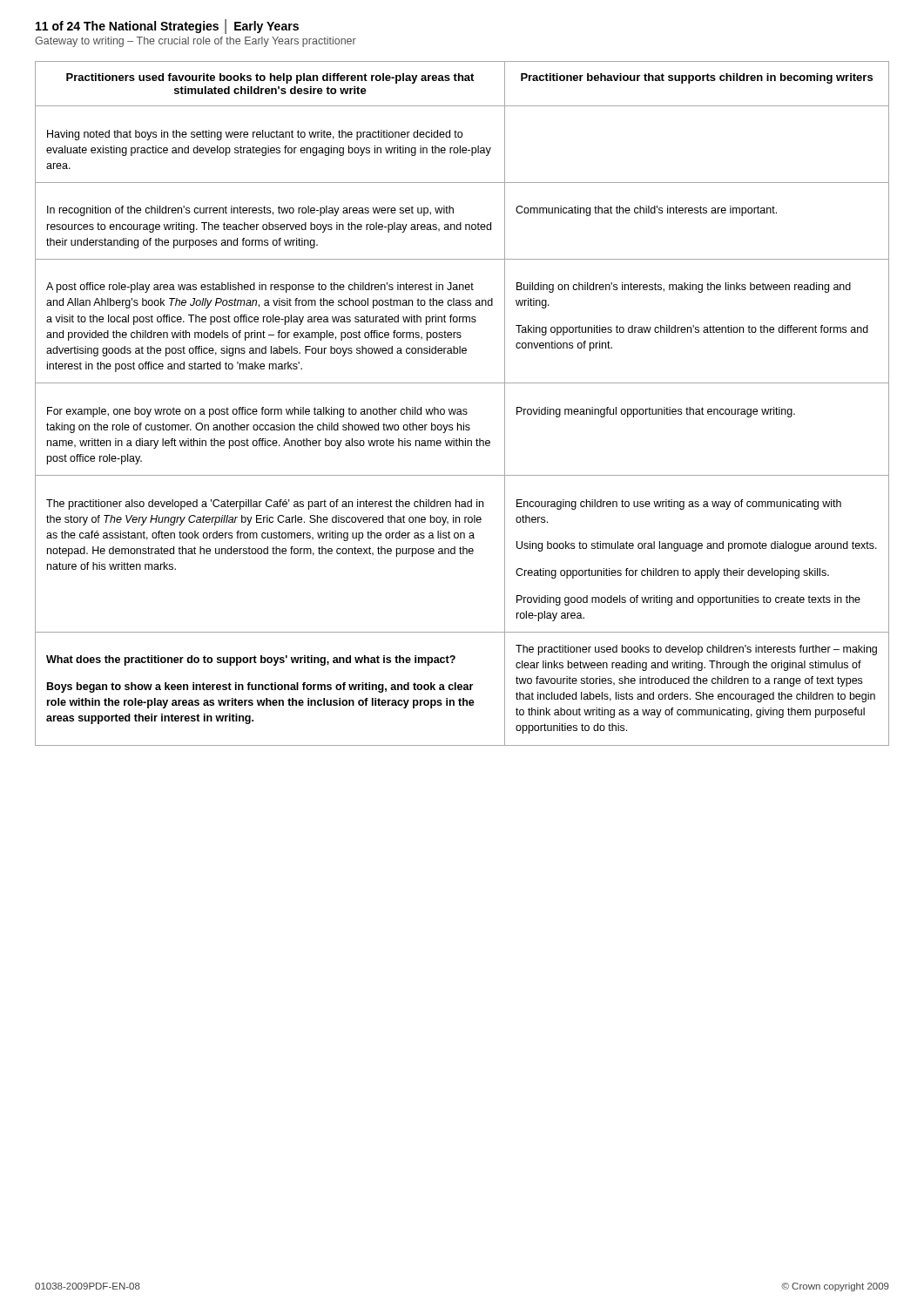Viewport: 924px width, 1307px height.
Task: Locate a table
Action: point(462,403)
